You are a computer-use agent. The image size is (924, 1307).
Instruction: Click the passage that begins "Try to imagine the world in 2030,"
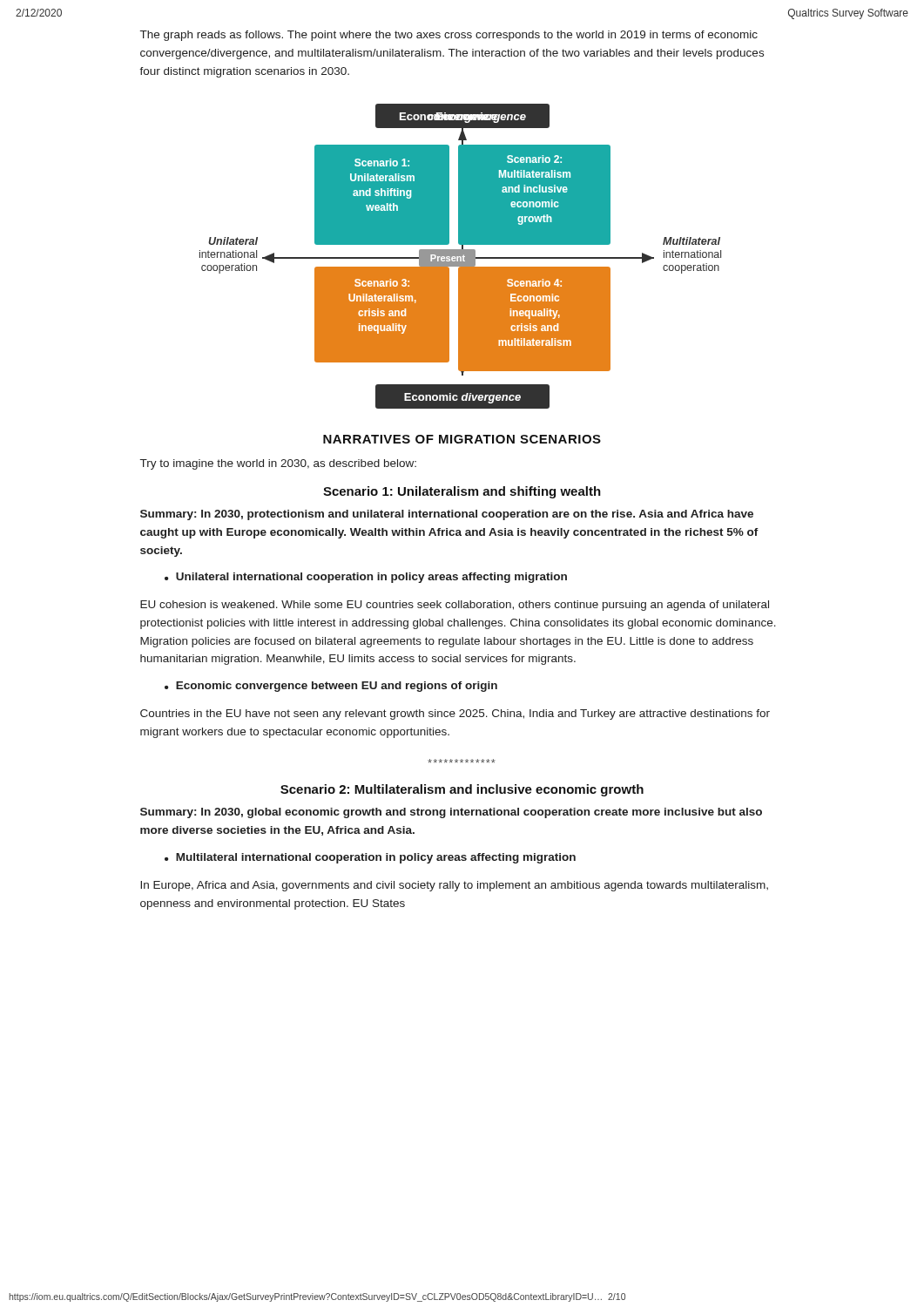pyautogui.click(x=278, y=463)
